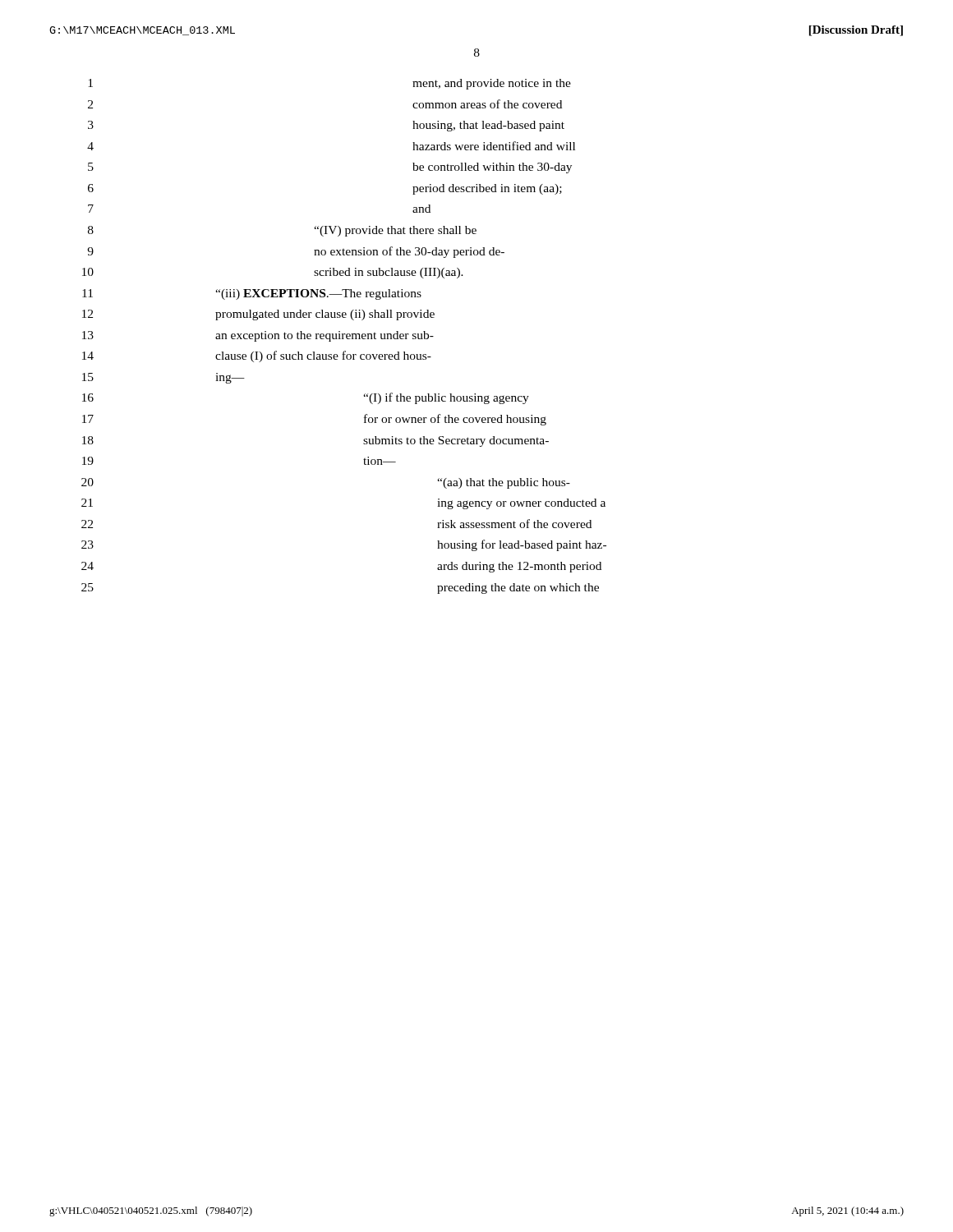This screenshot has height=1232, width=953.
Task: Locate the text "7 and"
Action: 91,208
